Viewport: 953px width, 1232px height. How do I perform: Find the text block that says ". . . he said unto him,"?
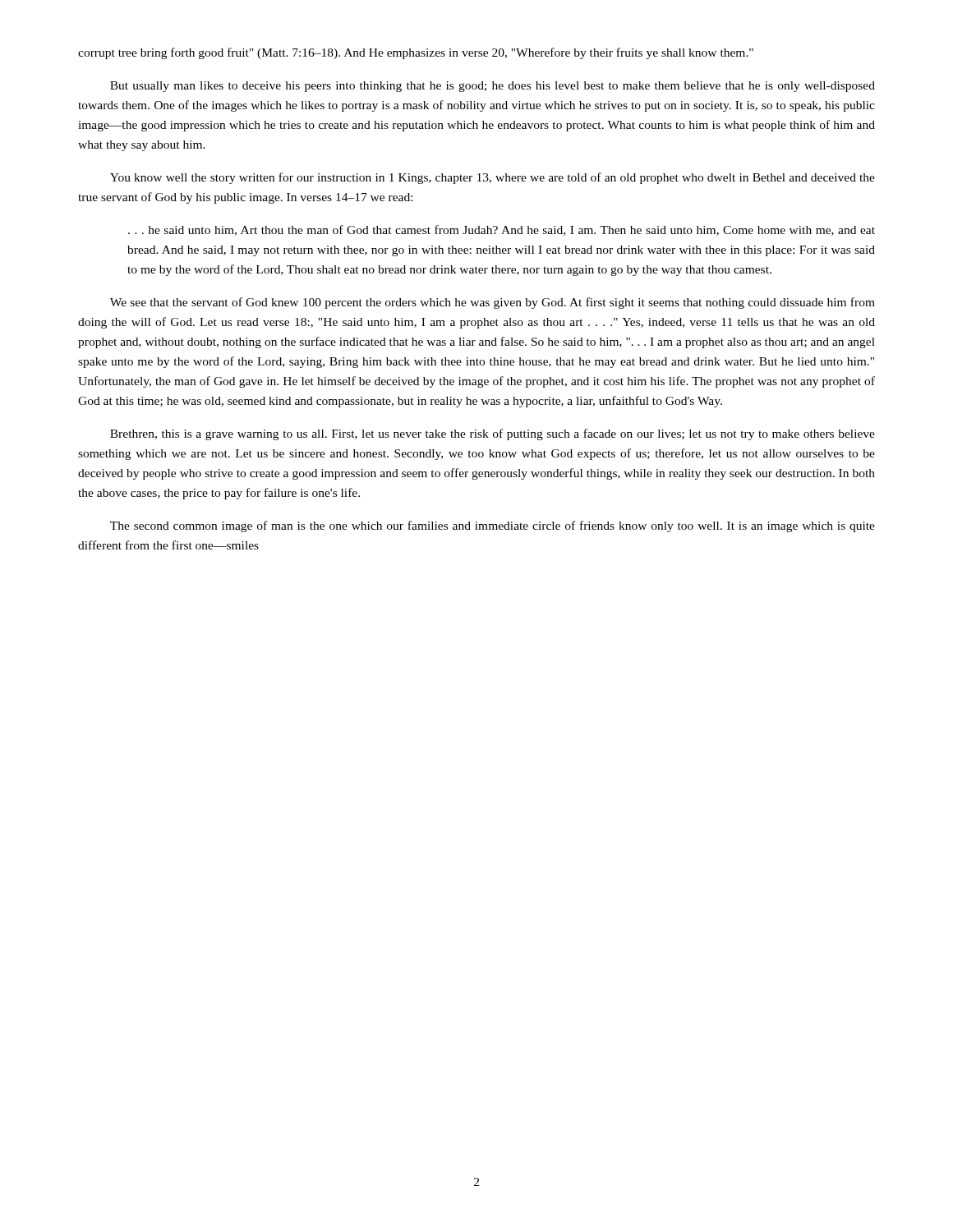[501, 250]
